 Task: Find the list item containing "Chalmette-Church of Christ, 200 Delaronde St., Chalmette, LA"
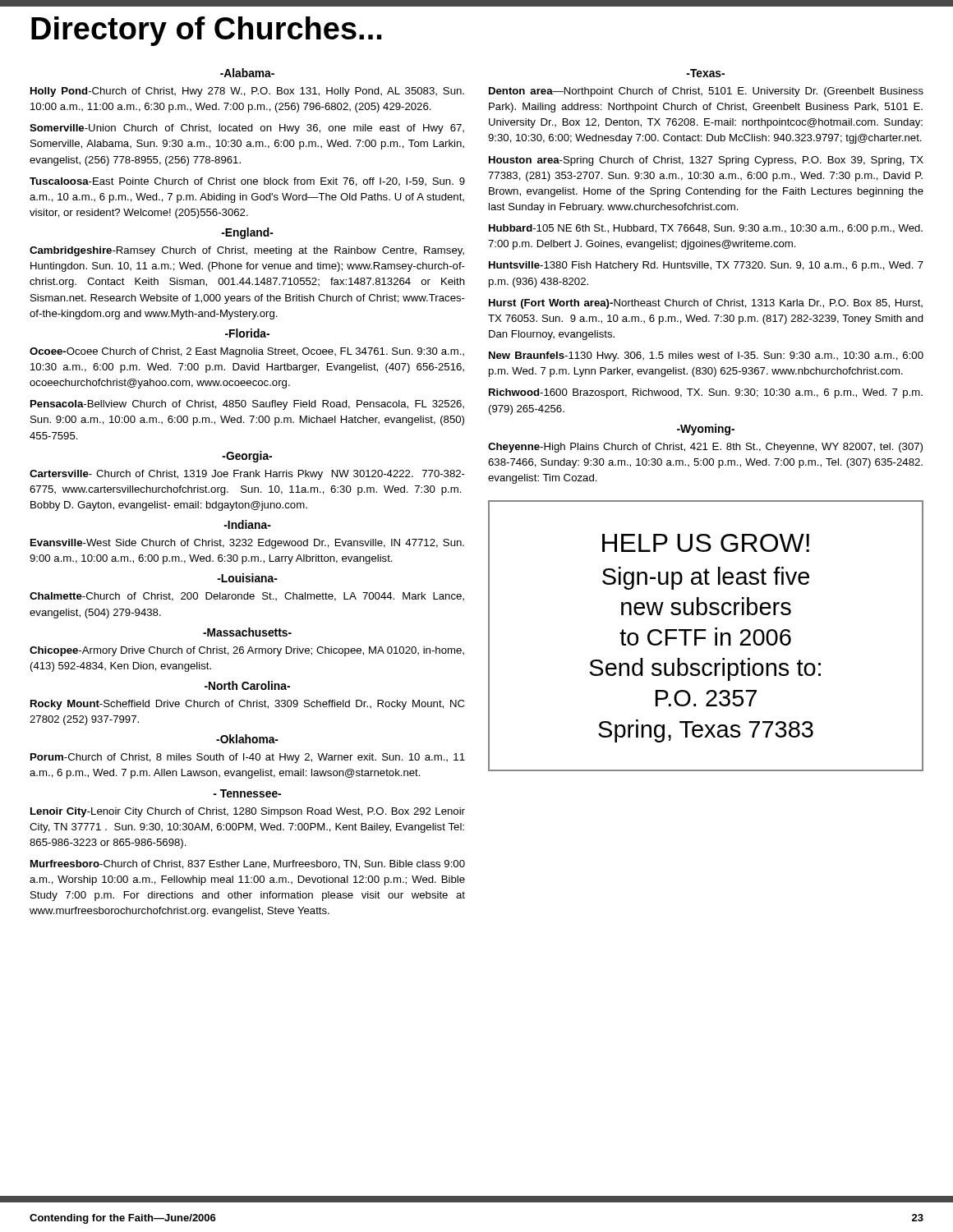coord(247,604)
